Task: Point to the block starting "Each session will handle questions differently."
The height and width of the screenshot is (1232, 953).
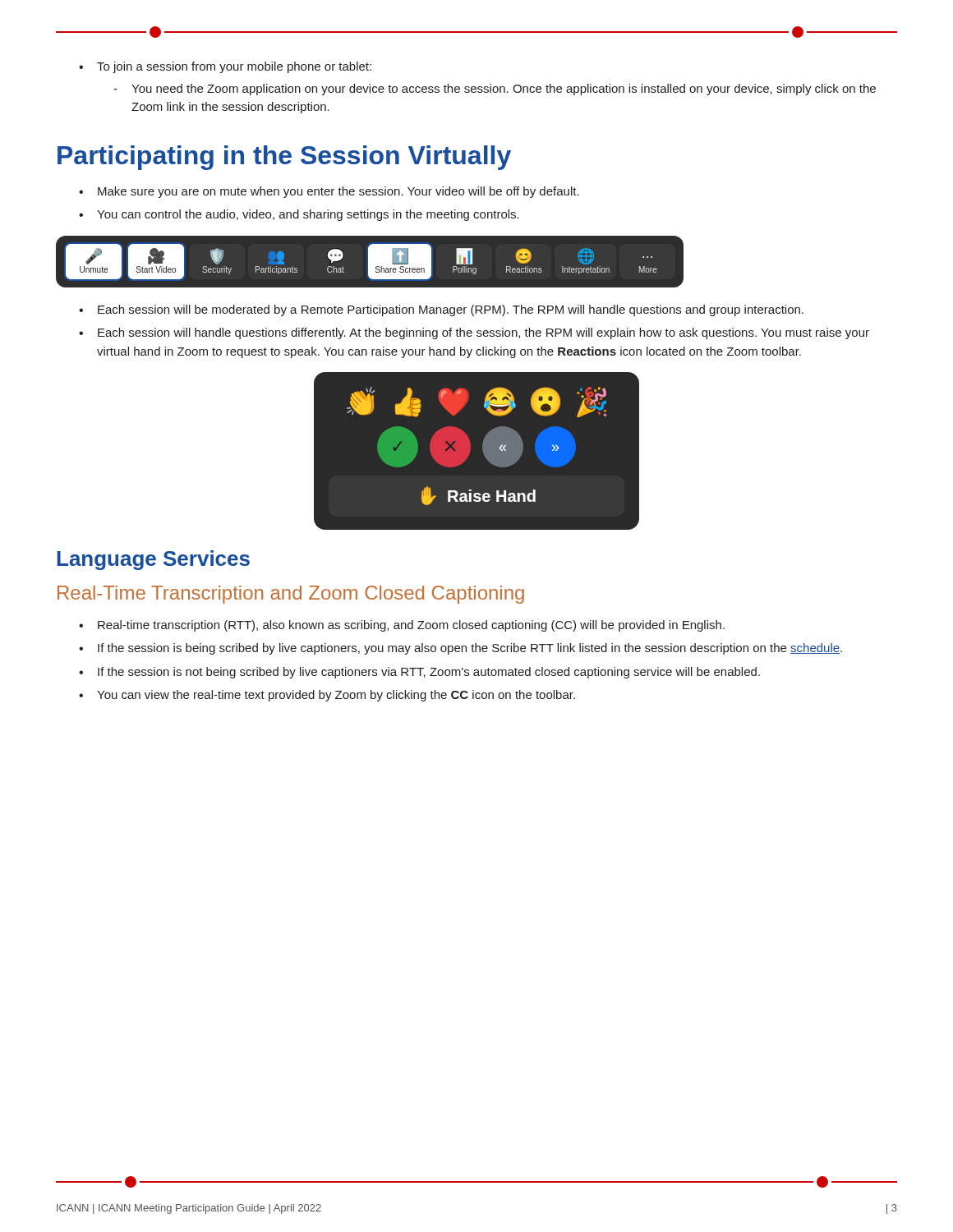Action: 488,342
